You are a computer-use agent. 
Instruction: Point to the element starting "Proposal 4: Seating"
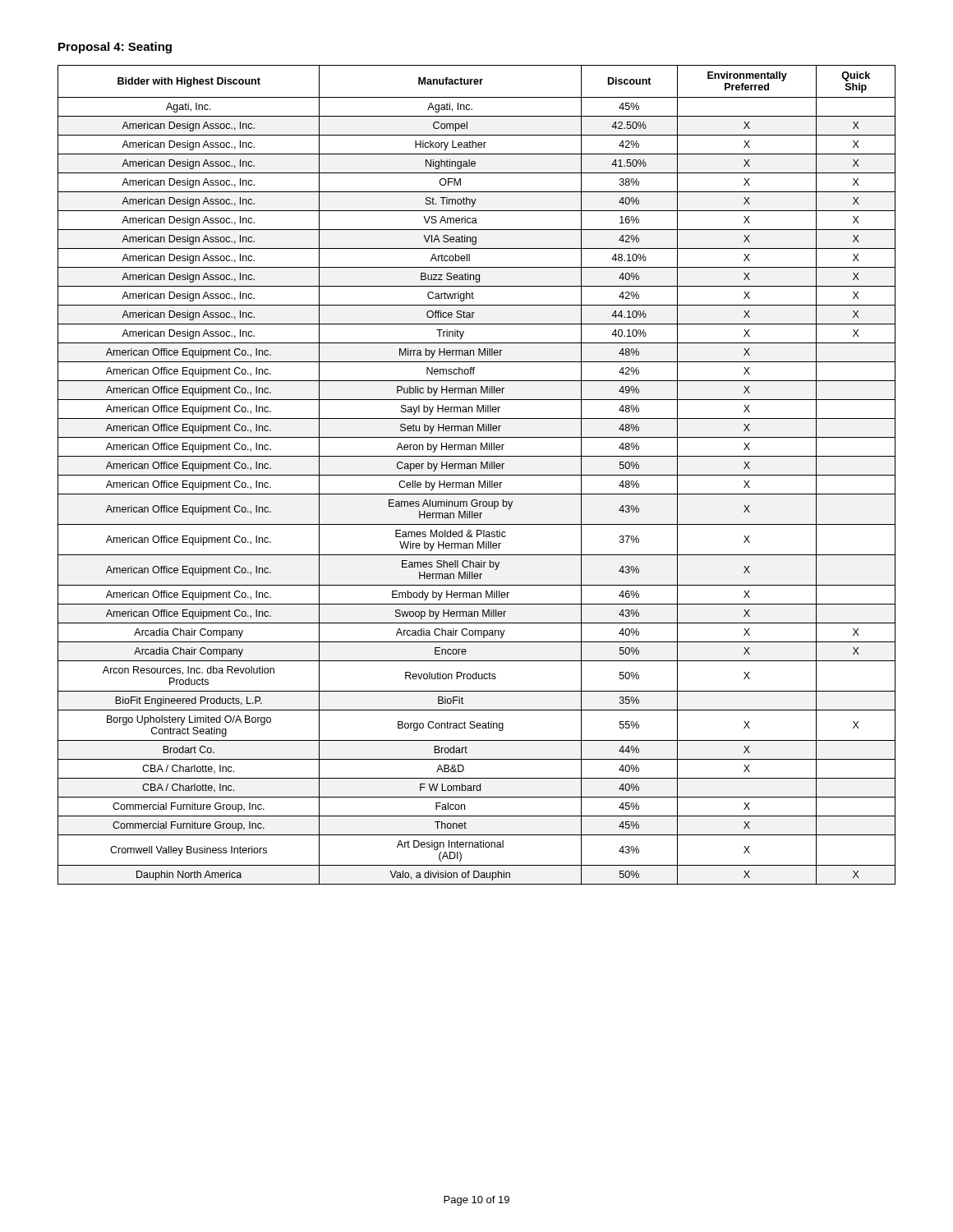pos(115,46)
